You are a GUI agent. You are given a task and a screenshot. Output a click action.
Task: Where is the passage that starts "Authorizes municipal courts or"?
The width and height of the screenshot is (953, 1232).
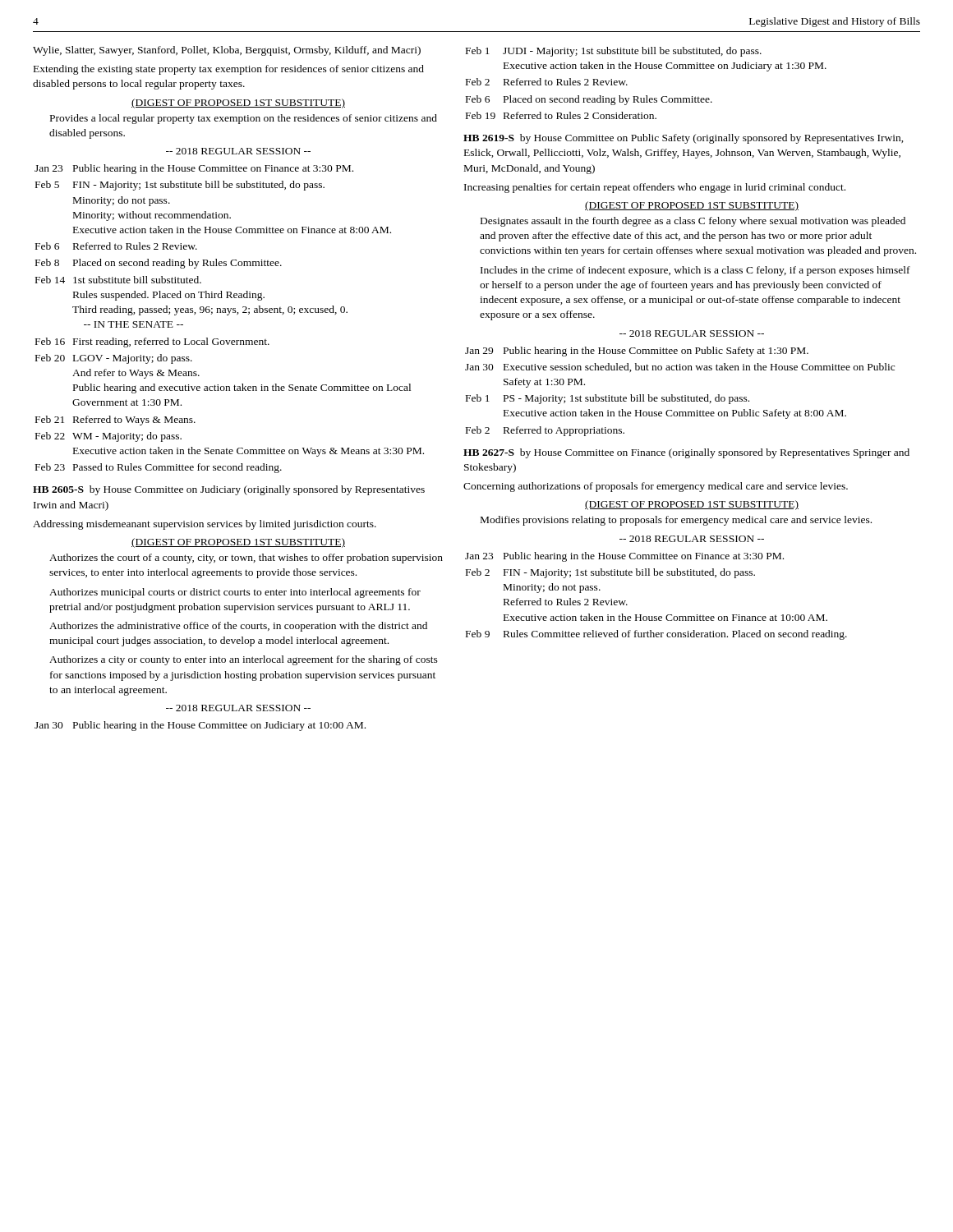[x=235, y=599]
